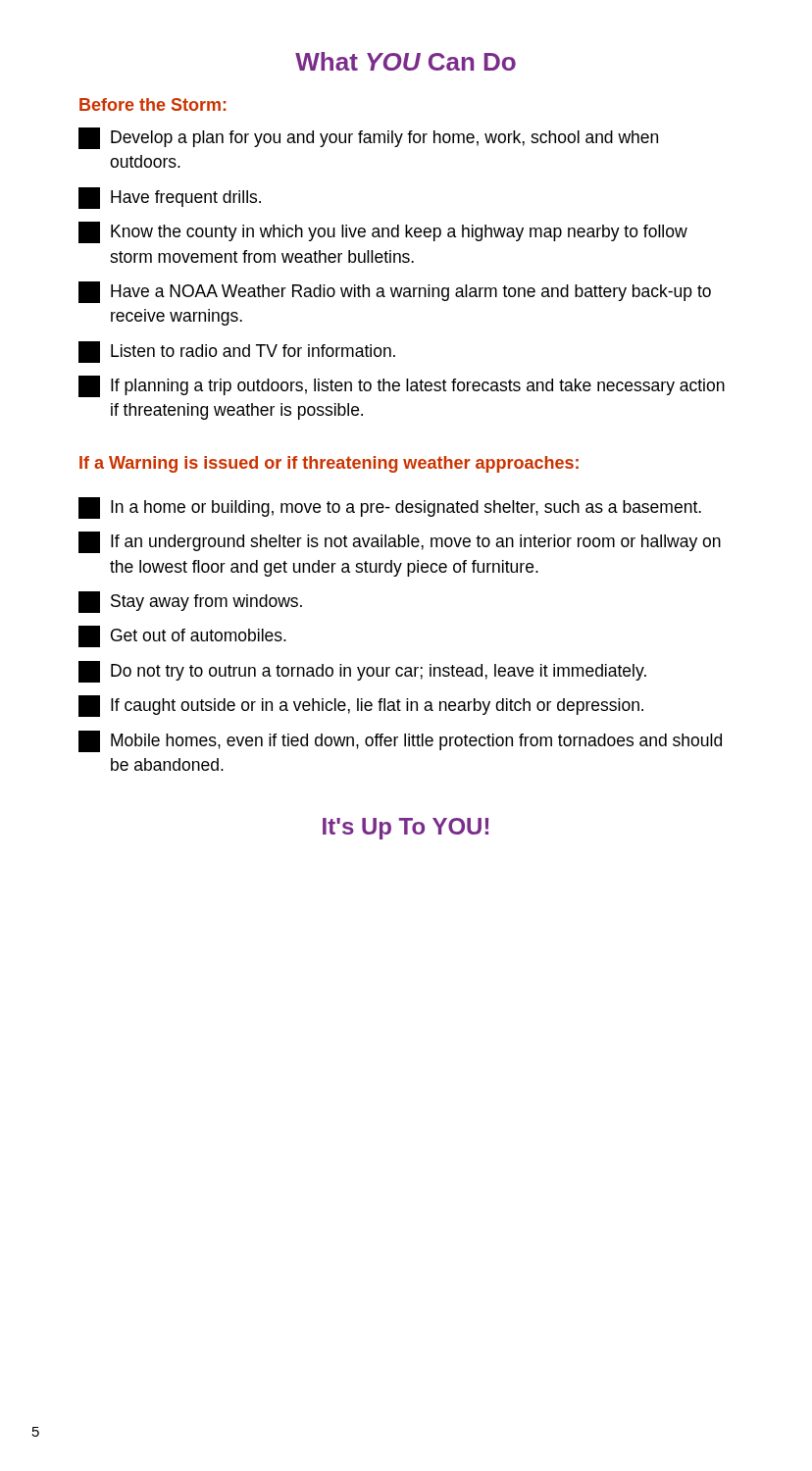Screen dimensions: 1471x812
Task: Locate the block of text that opens with "Know the county in which you"
Action: pos(406,245)
